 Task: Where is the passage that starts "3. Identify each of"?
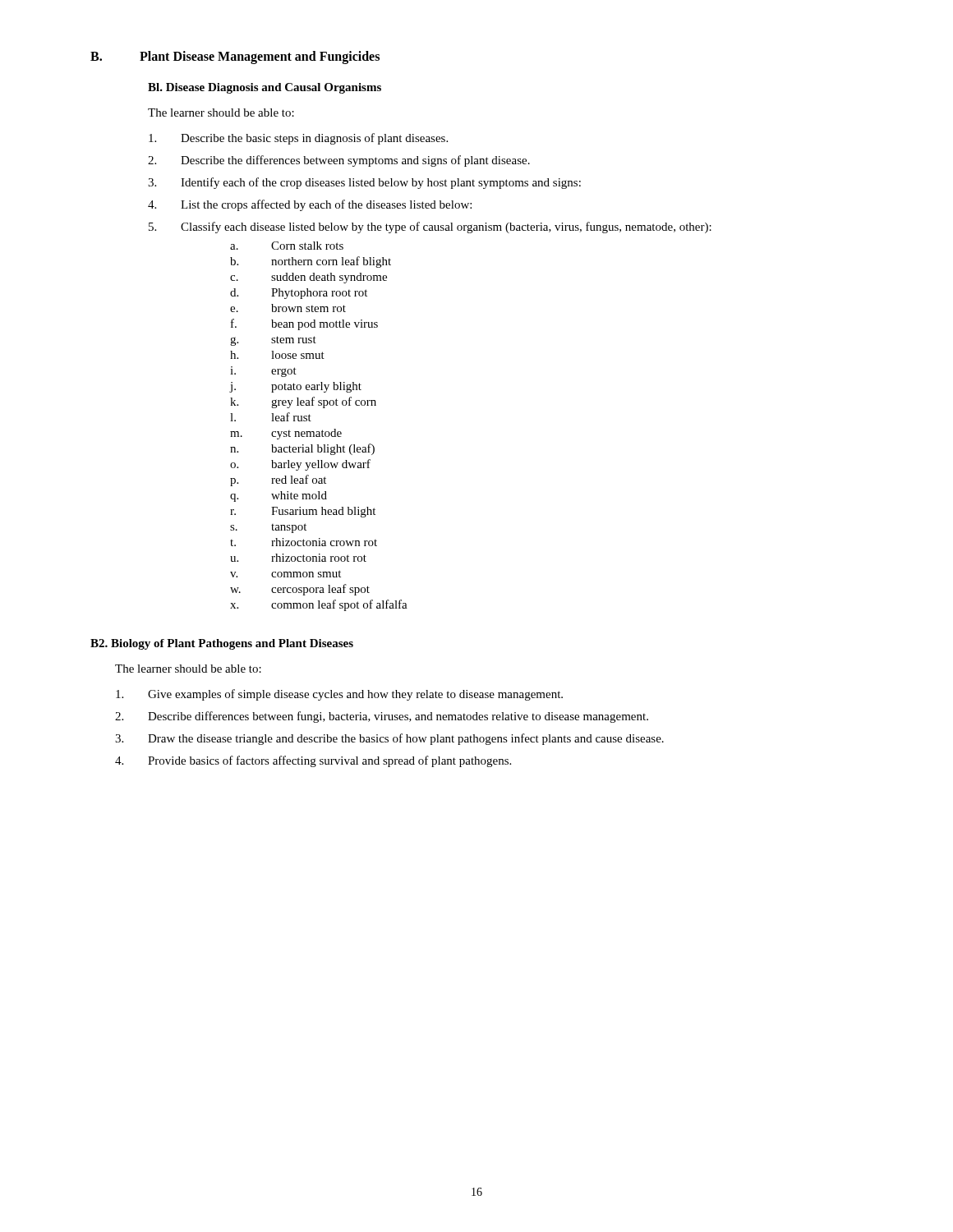coord(505,183)
